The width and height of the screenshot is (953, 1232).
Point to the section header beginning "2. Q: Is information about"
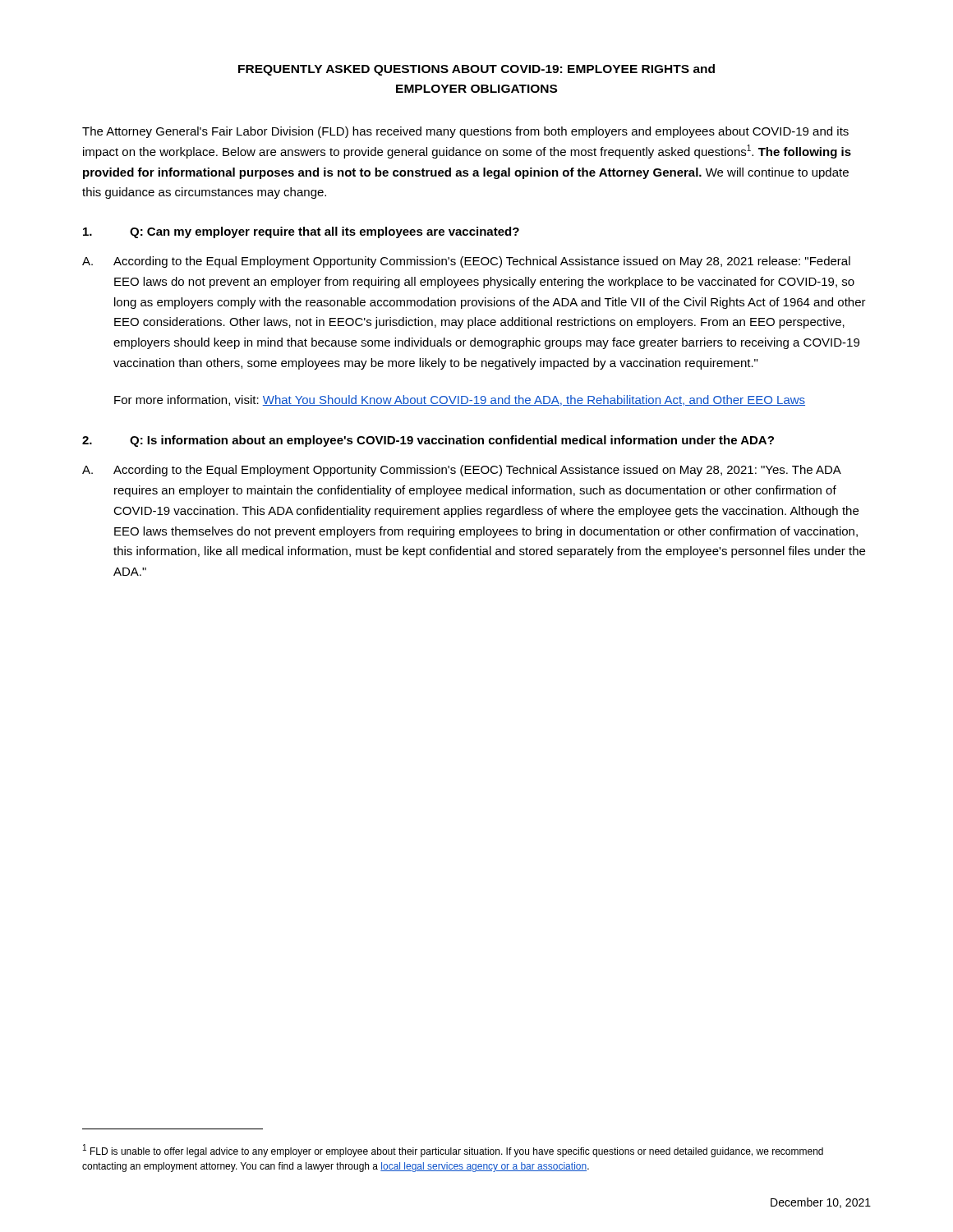(428, 440)
